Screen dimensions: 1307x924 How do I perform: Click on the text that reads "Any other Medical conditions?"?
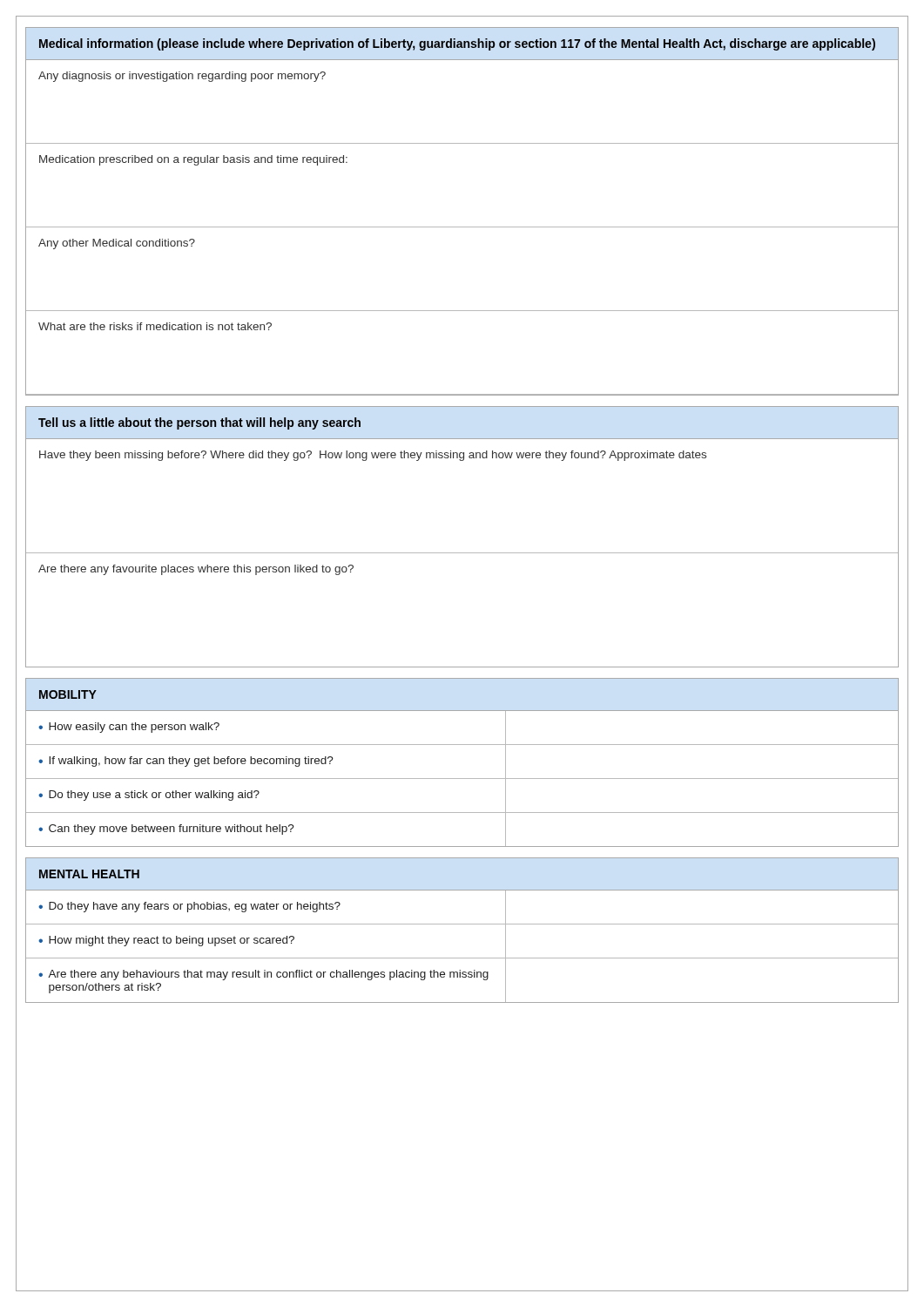pos(117,243)
